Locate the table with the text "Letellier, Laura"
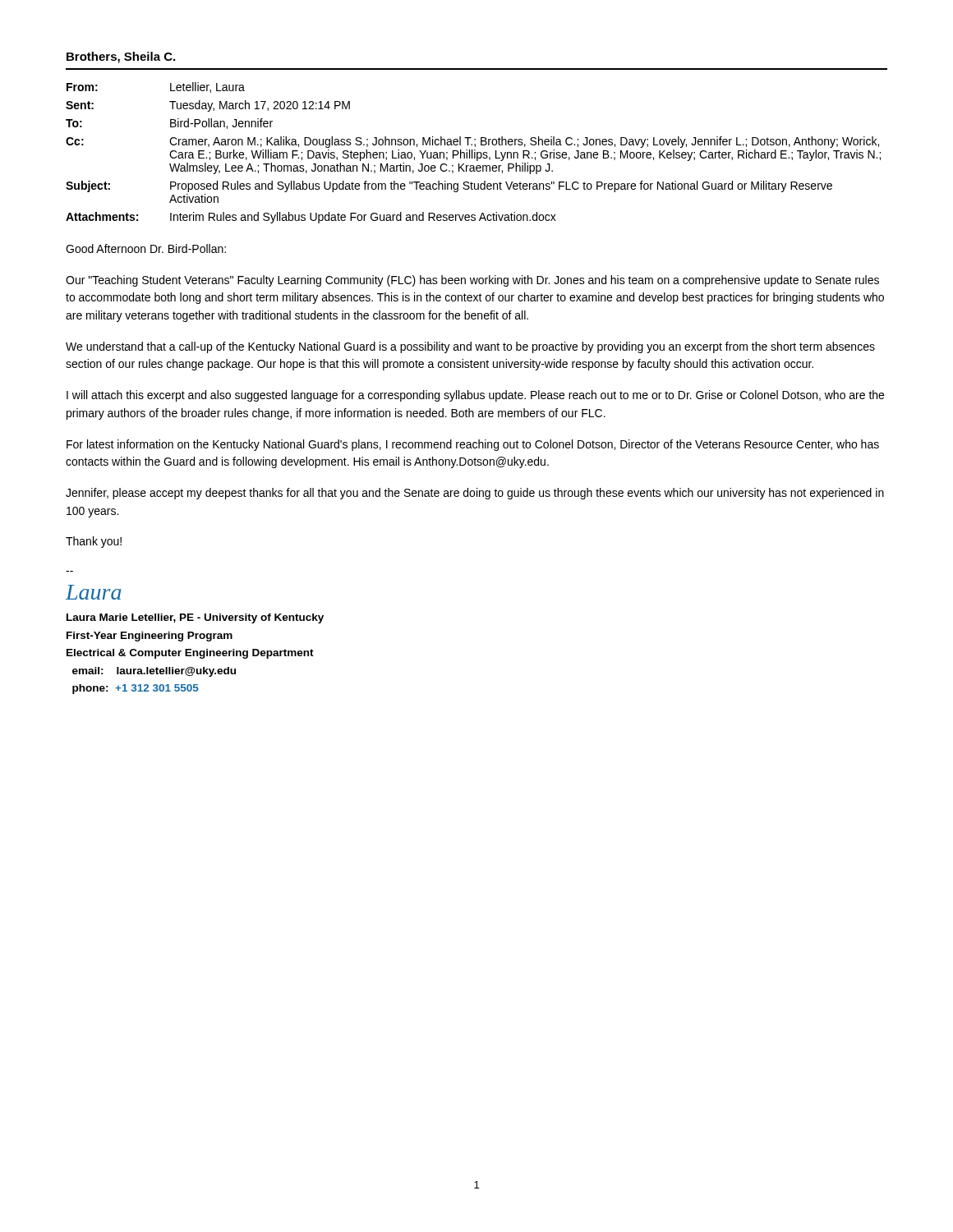Screen dimensions: 1232x953 476,152
